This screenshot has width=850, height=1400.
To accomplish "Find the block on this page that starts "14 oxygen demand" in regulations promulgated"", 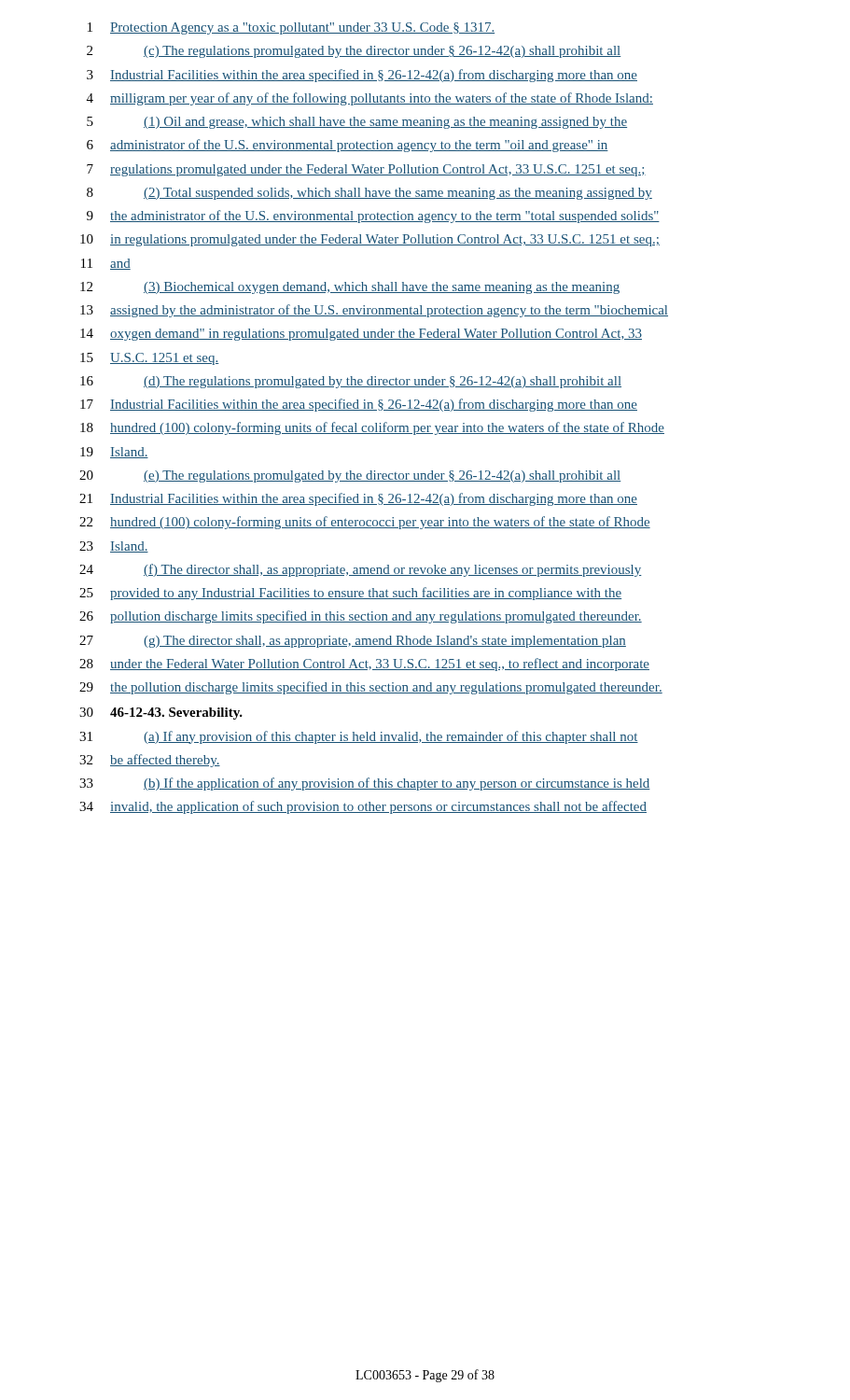I will [x=425, y=334].
